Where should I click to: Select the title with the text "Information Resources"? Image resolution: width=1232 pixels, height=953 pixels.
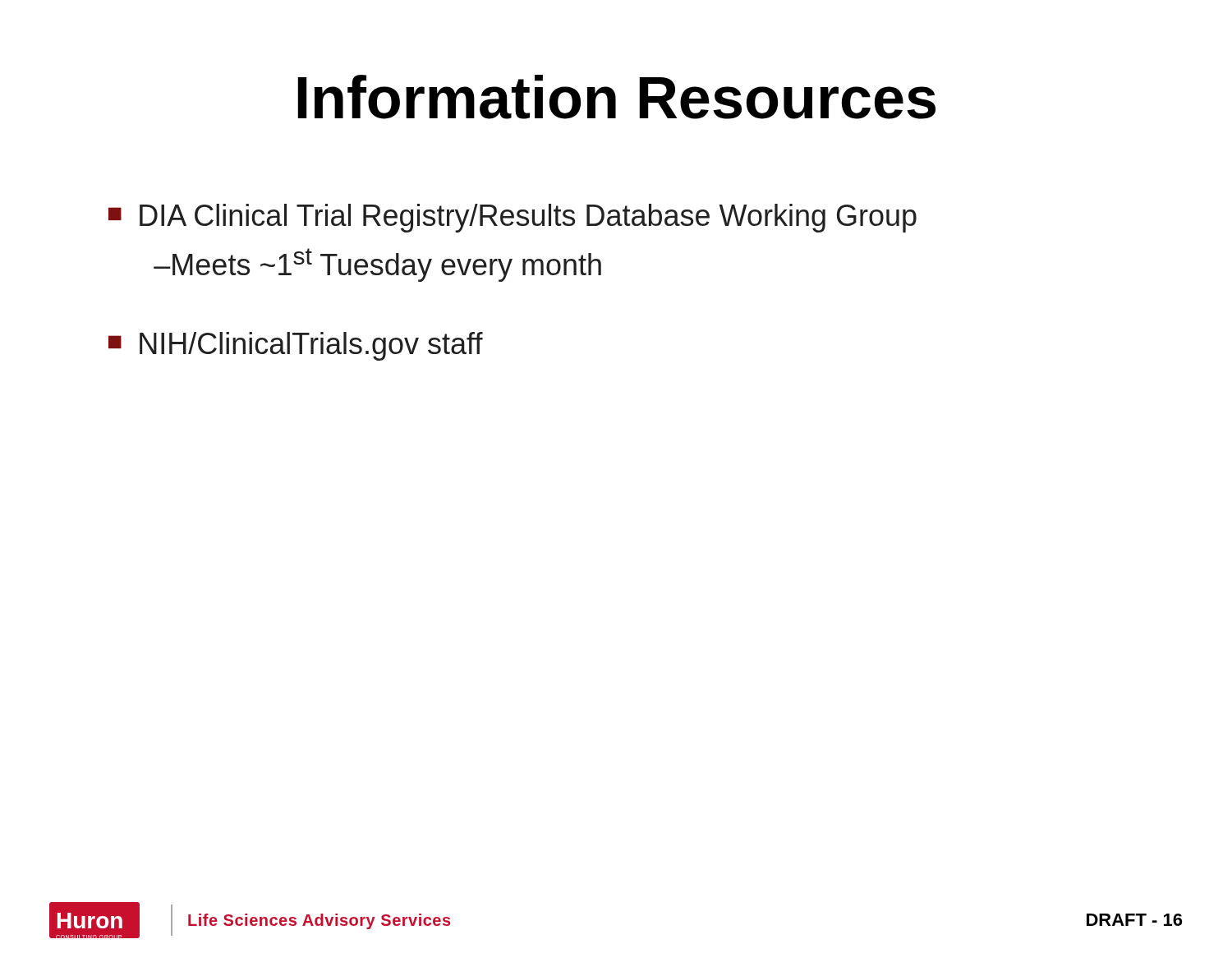coord(616,98)
